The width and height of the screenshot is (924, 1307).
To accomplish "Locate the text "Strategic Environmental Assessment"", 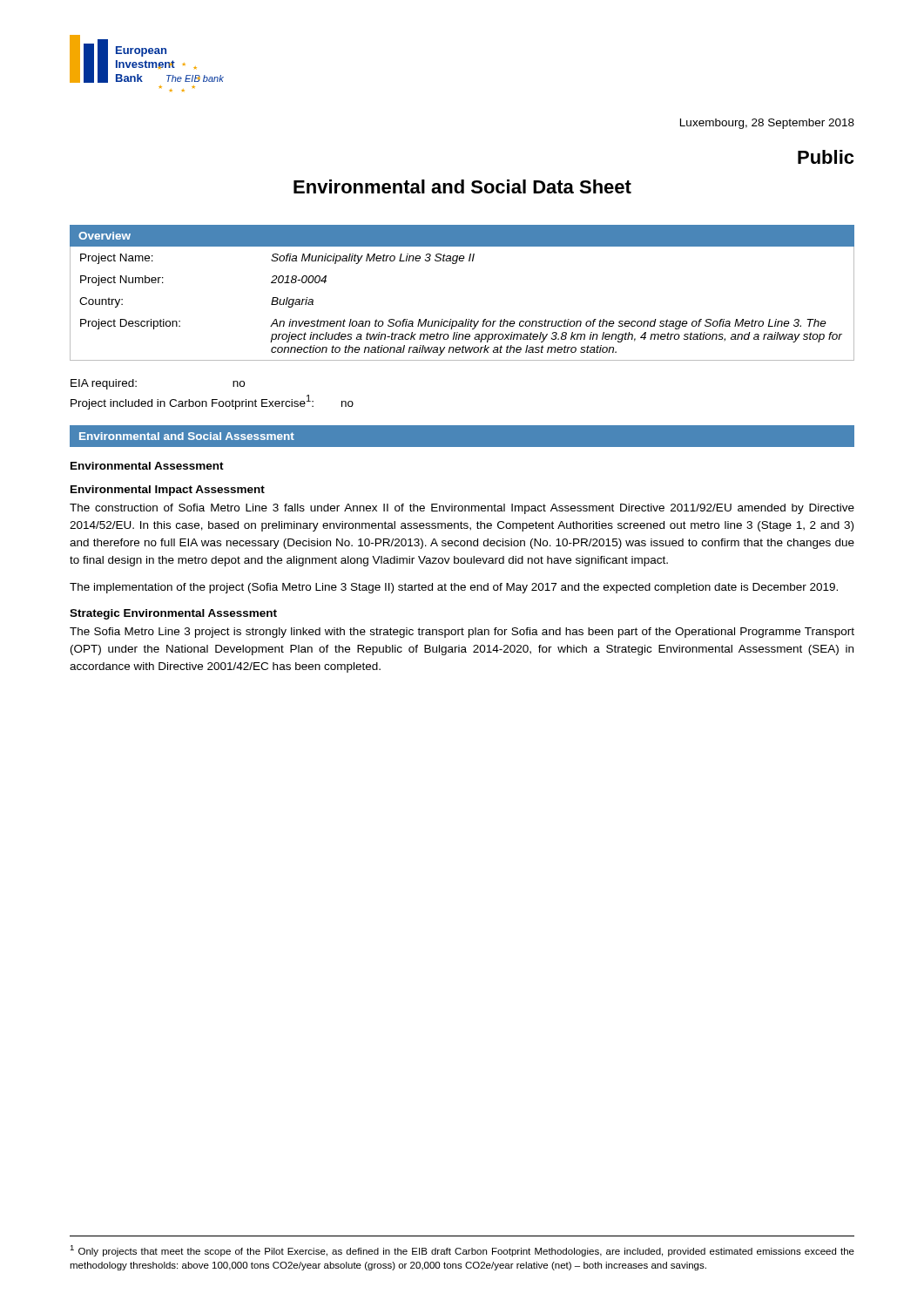I will point(173,613).
